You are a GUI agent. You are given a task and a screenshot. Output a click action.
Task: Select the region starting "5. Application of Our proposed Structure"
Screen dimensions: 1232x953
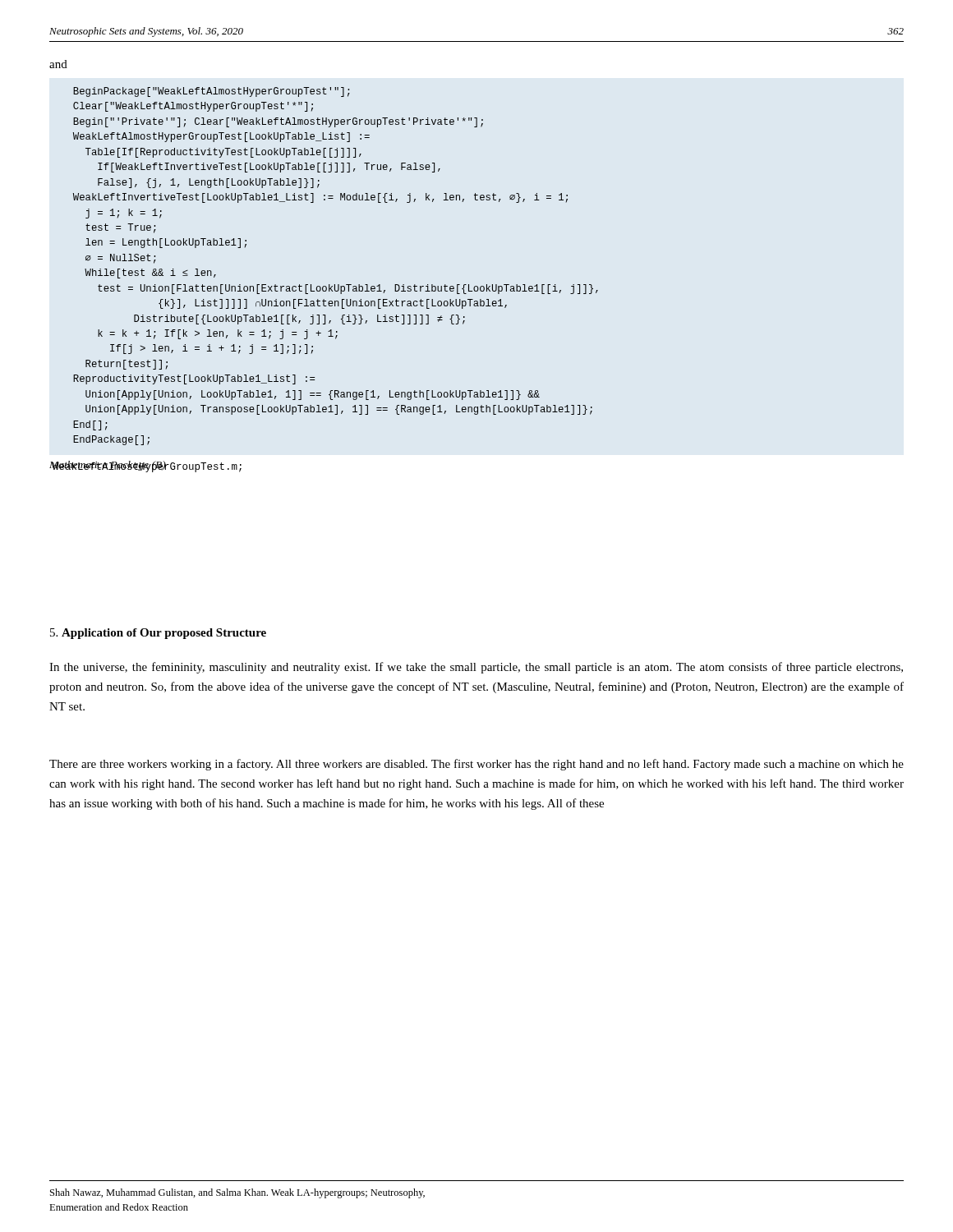tap(158, 632)
